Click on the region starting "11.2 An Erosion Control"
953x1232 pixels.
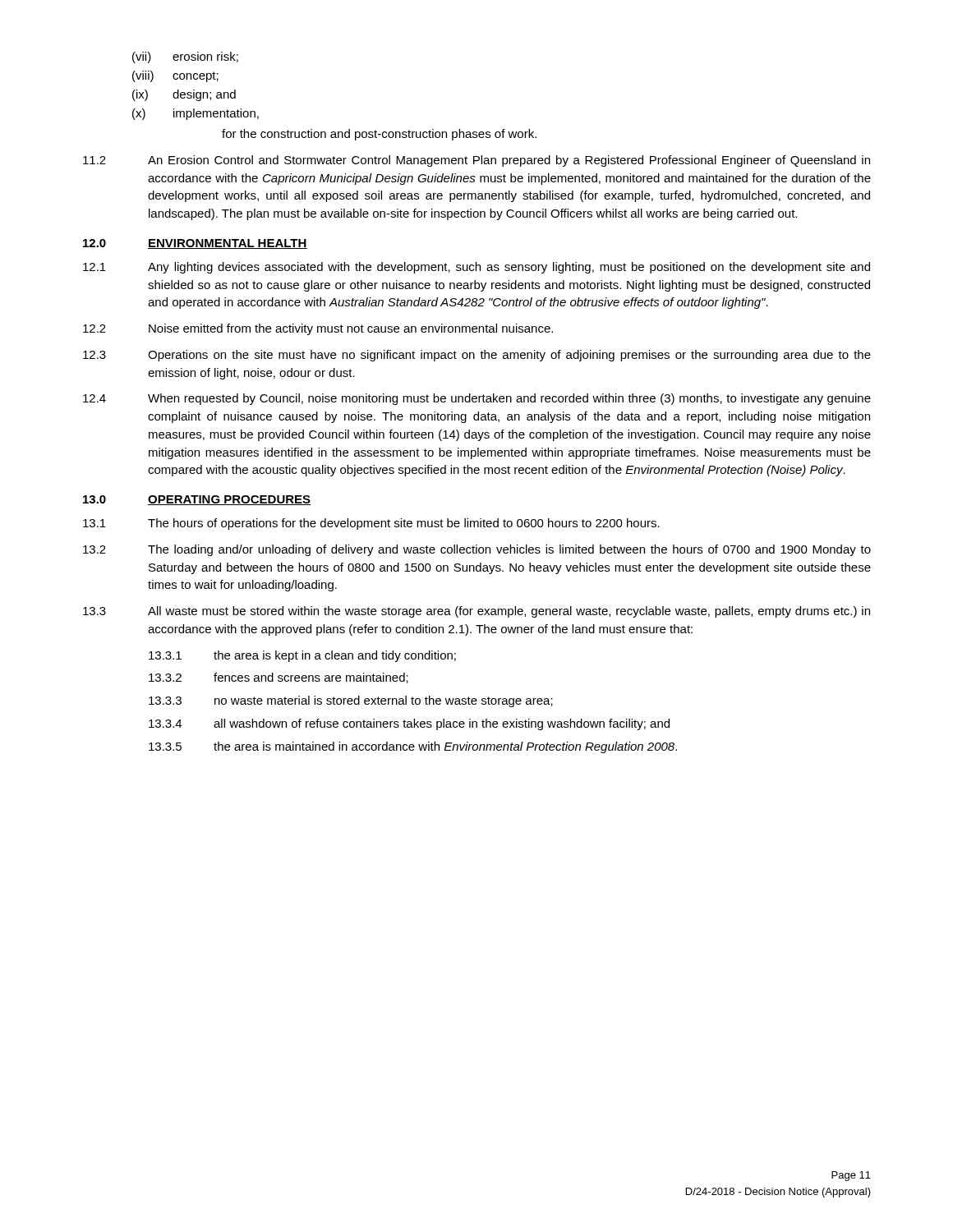(476, 187)
